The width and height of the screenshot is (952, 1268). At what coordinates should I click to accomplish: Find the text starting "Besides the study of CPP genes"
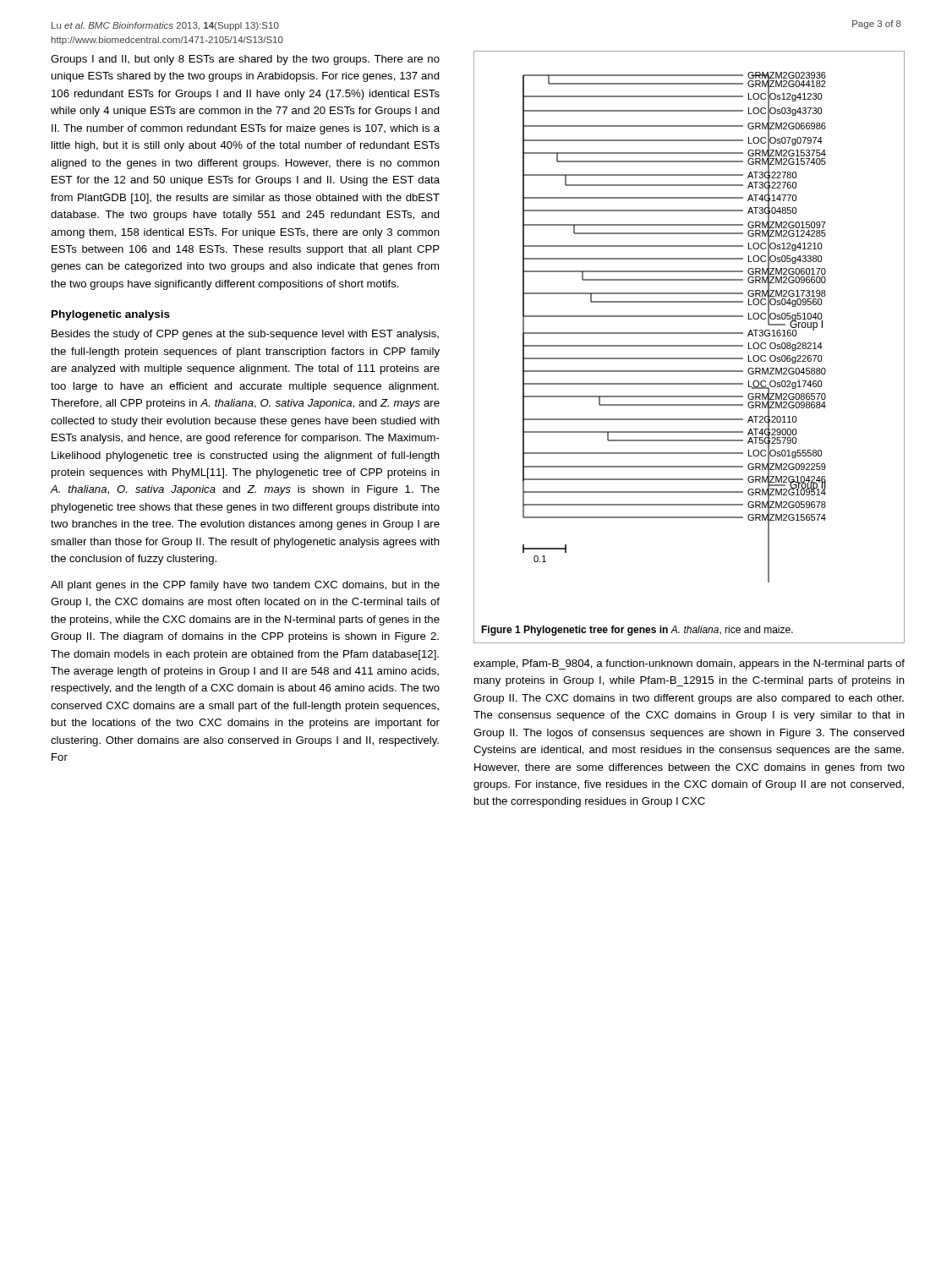pos(245,446)
